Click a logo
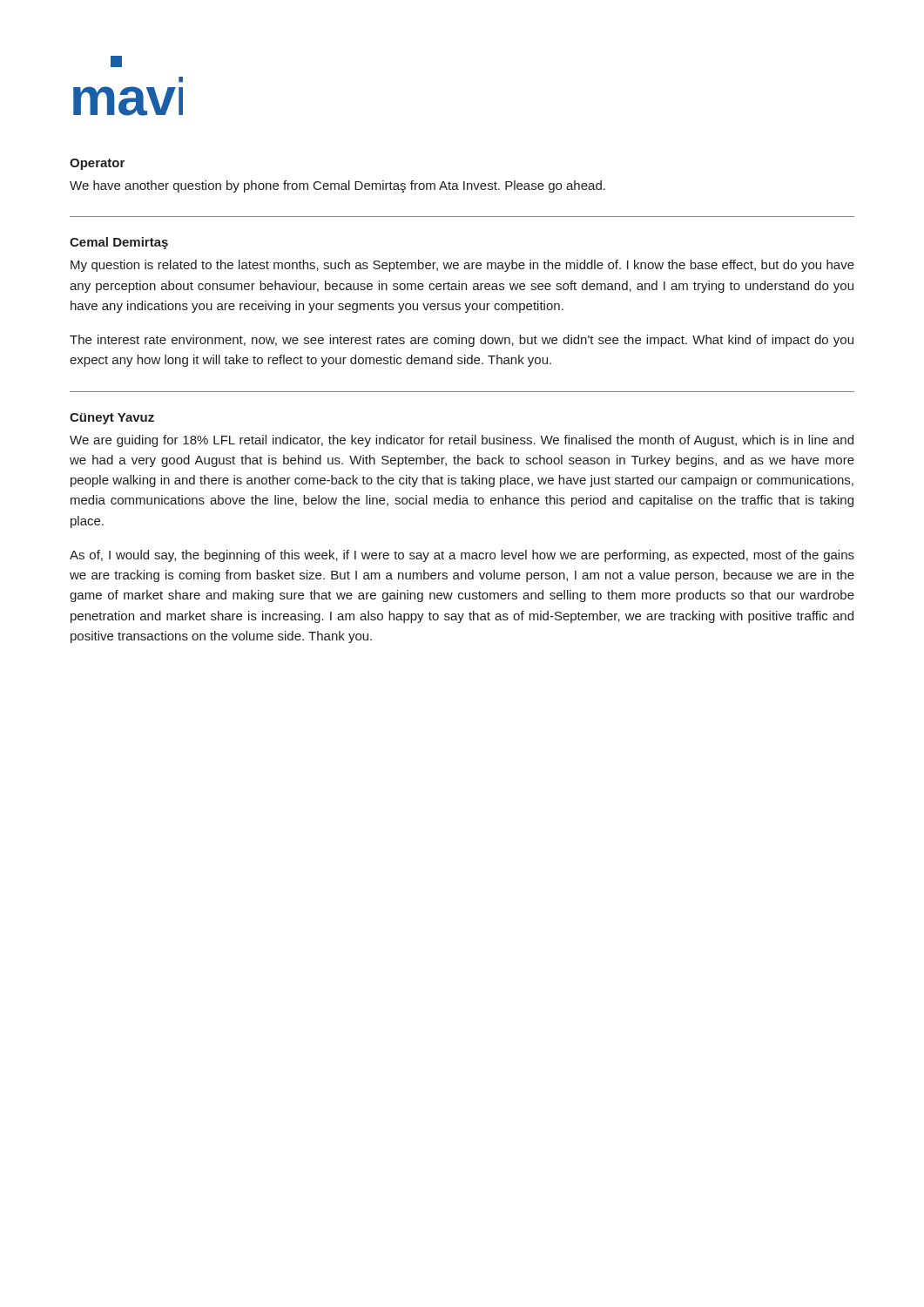 [462, 87]
